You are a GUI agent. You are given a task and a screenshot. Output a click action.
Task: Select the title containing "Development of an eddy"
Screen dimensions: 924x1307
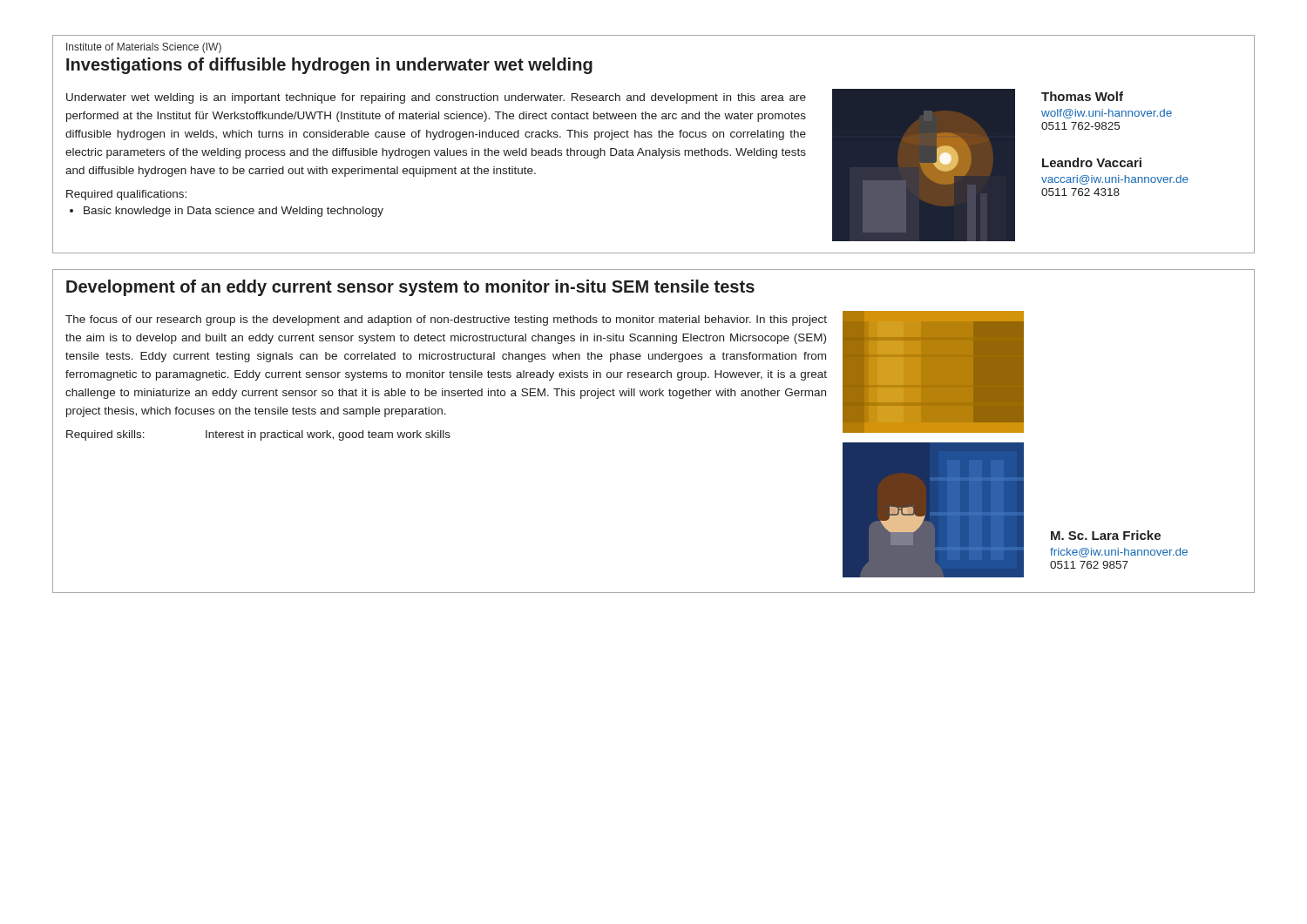coord(410,287)
